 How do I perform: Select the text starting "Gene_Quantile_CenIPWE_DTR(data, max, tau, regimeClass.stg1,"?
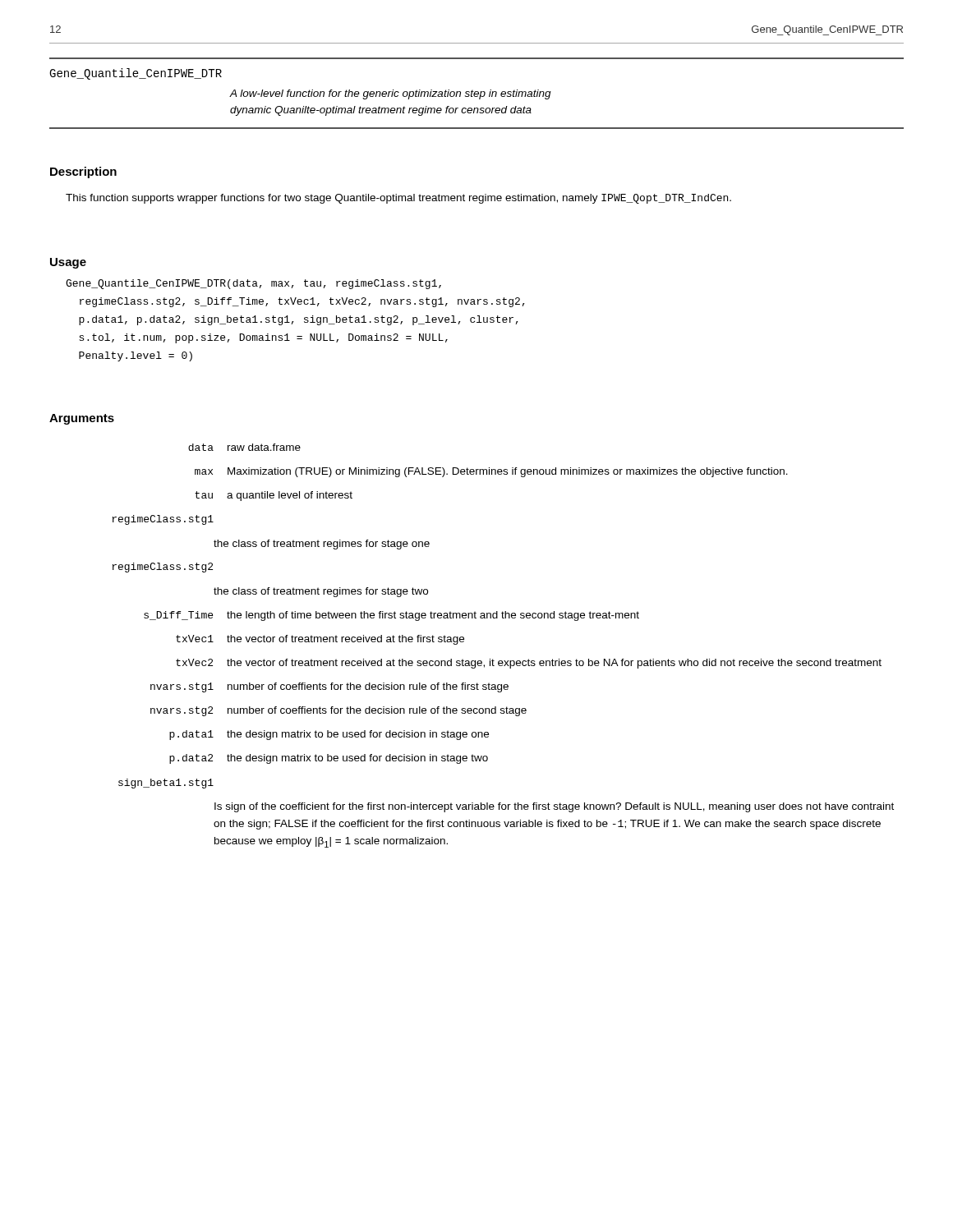coord(296,320)
